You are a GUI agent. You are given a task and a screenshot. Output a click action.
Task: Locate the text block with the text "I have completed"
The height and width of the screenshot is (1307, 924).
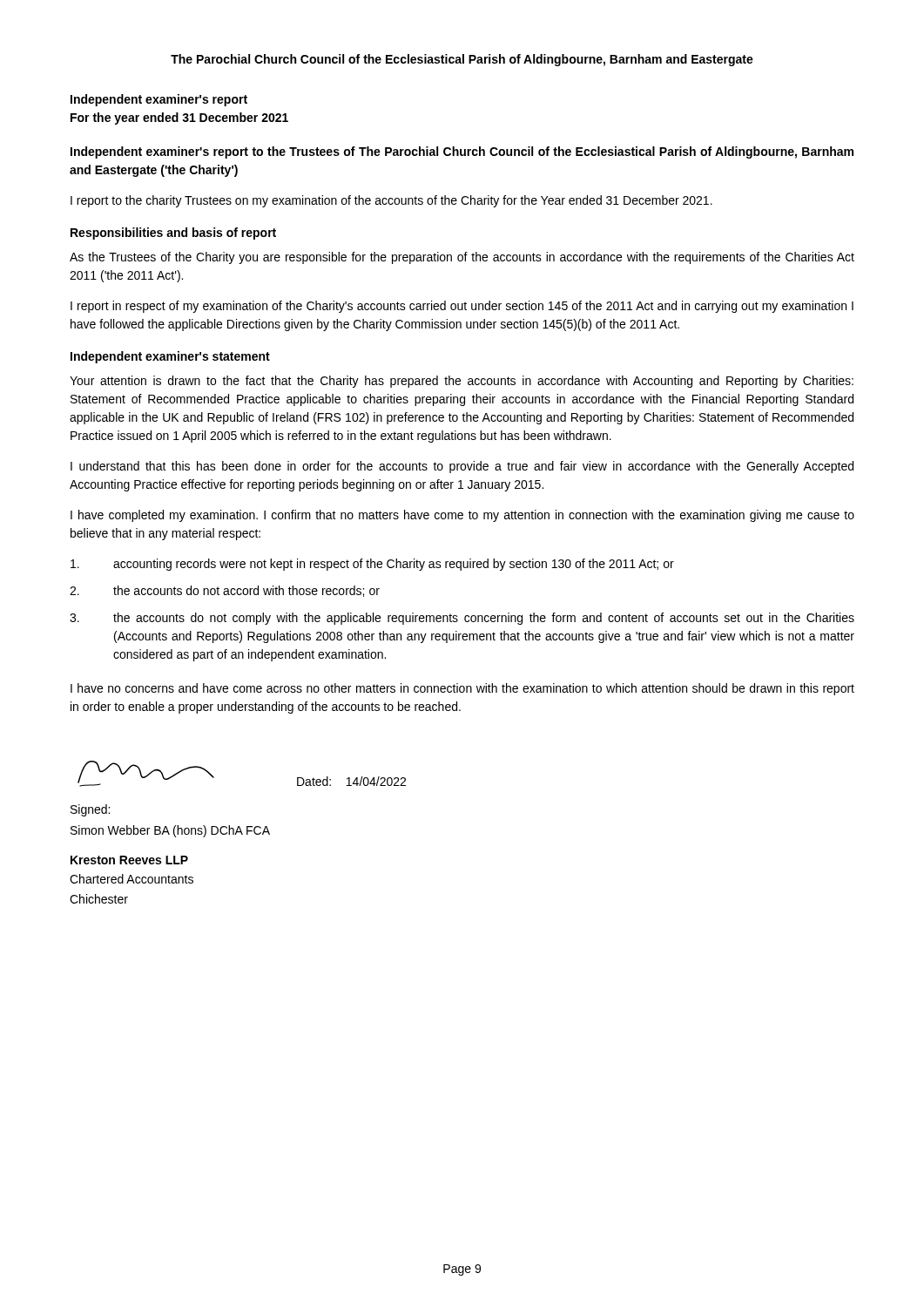coord(462,524)
